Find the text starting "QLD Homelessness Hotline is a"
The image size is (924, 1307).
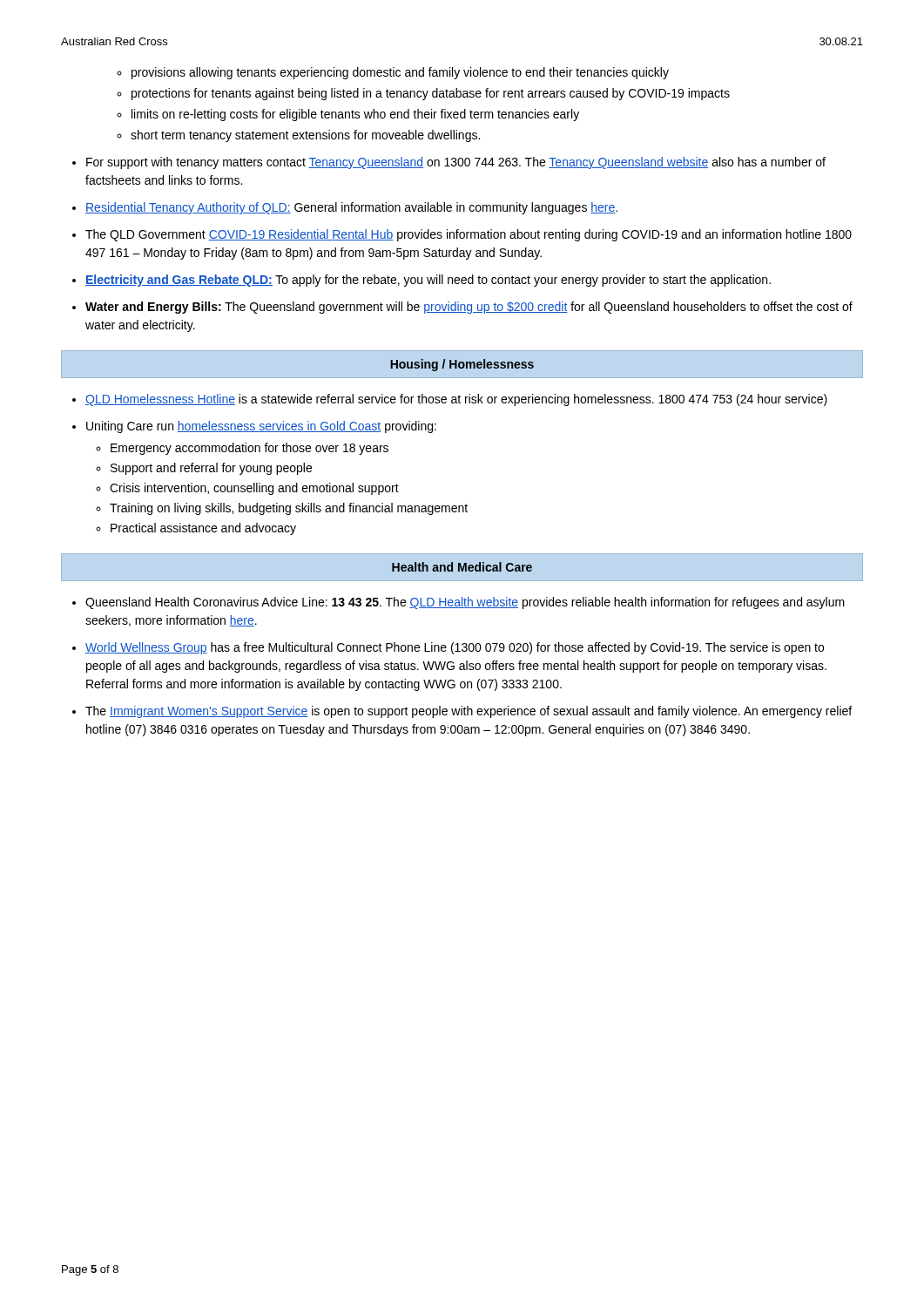456,399
